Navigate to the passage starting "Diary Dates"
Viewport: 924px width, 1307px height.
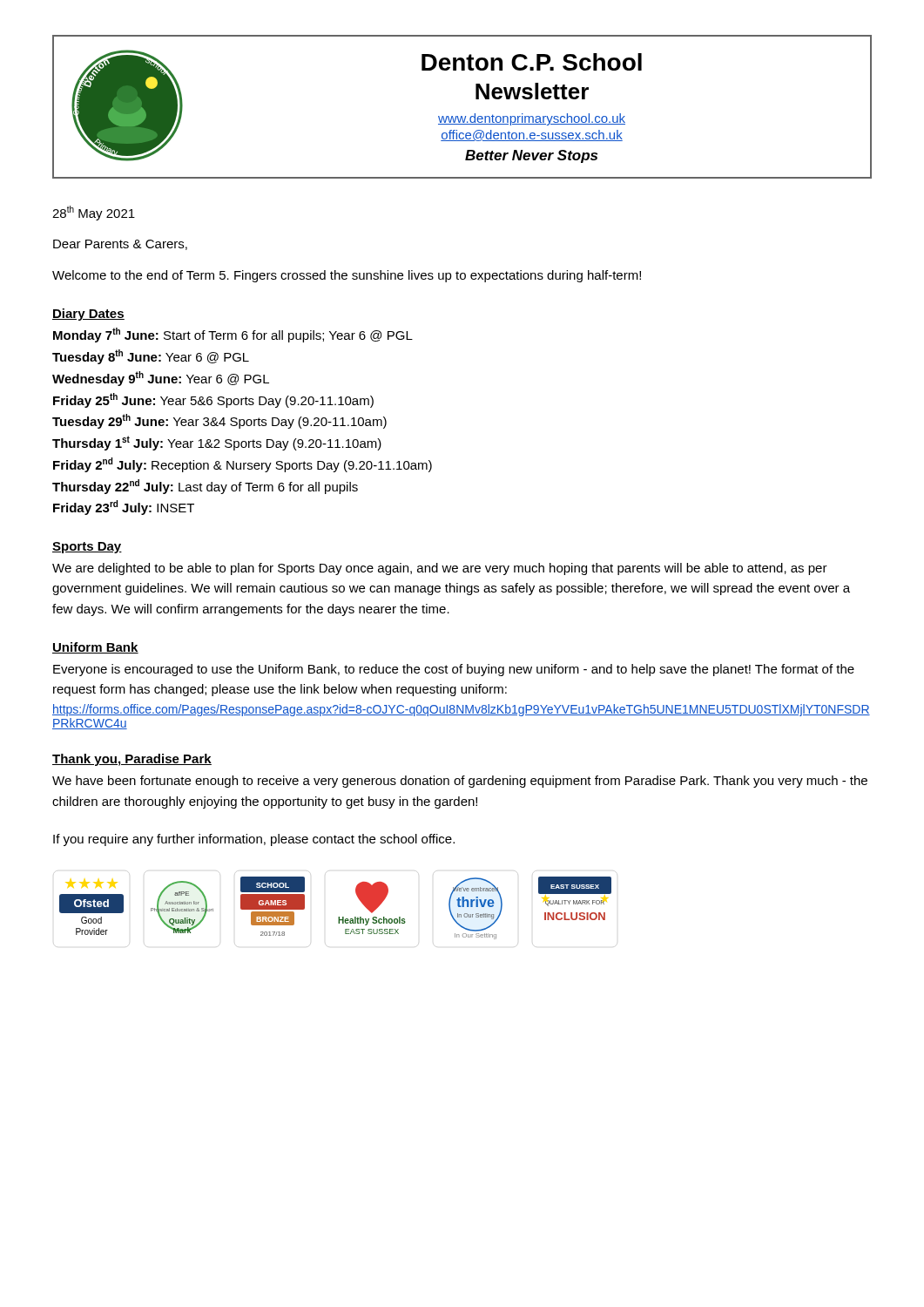point(88,313)
